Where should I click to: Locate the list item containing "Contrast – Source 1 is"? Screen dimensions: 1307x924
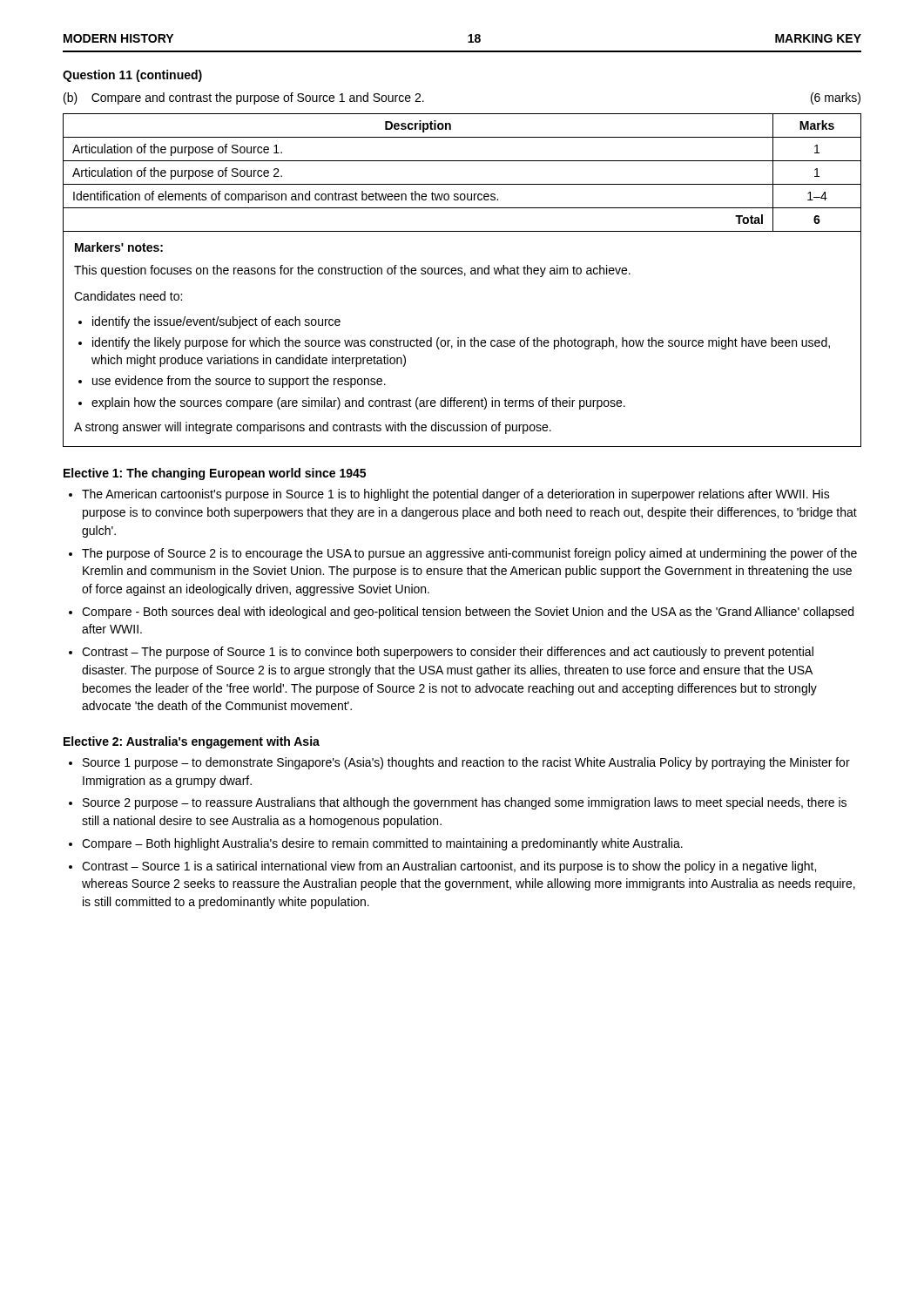469,884
